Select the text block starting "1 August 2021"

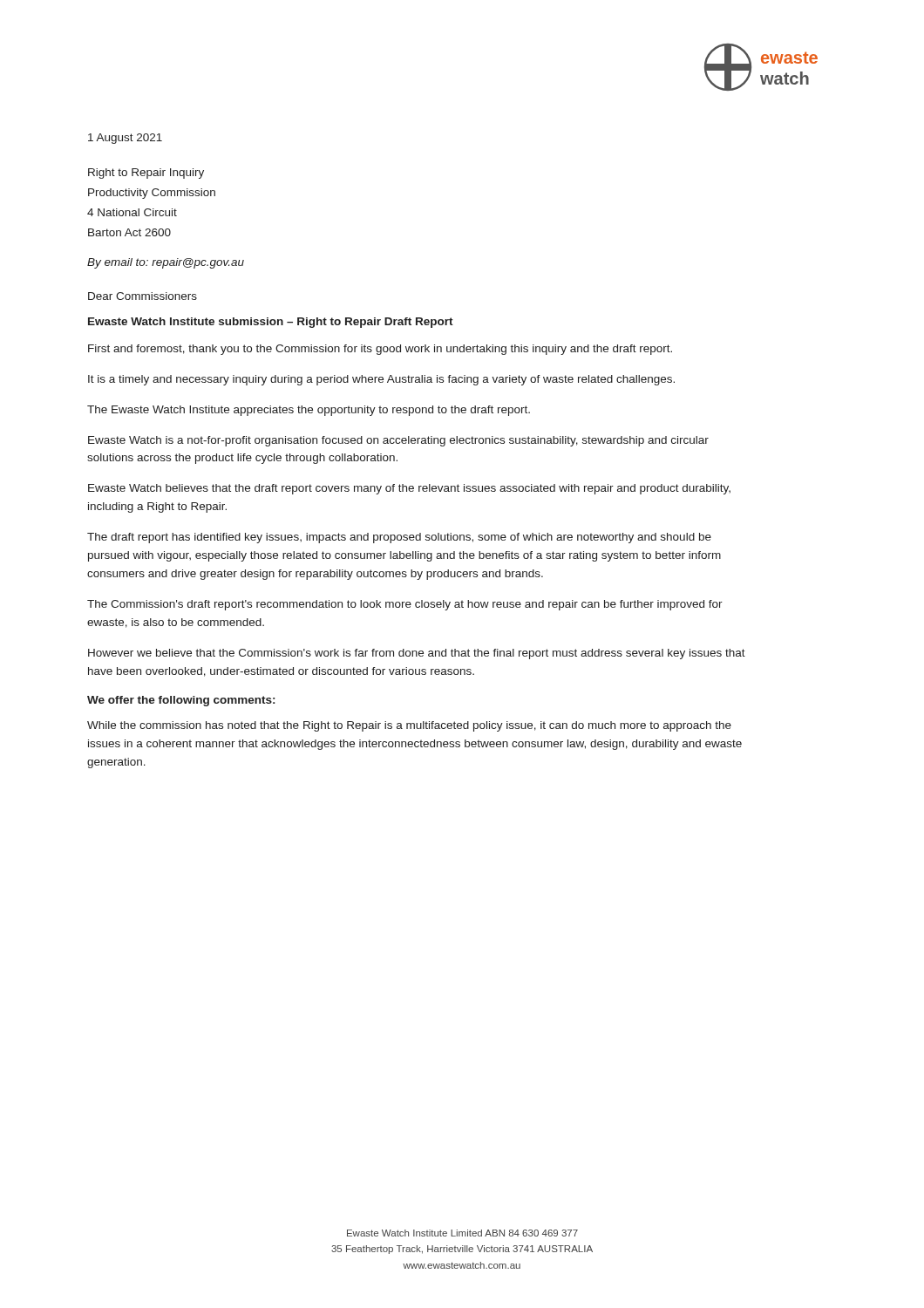pyautogui.click(x=125, y=137)
